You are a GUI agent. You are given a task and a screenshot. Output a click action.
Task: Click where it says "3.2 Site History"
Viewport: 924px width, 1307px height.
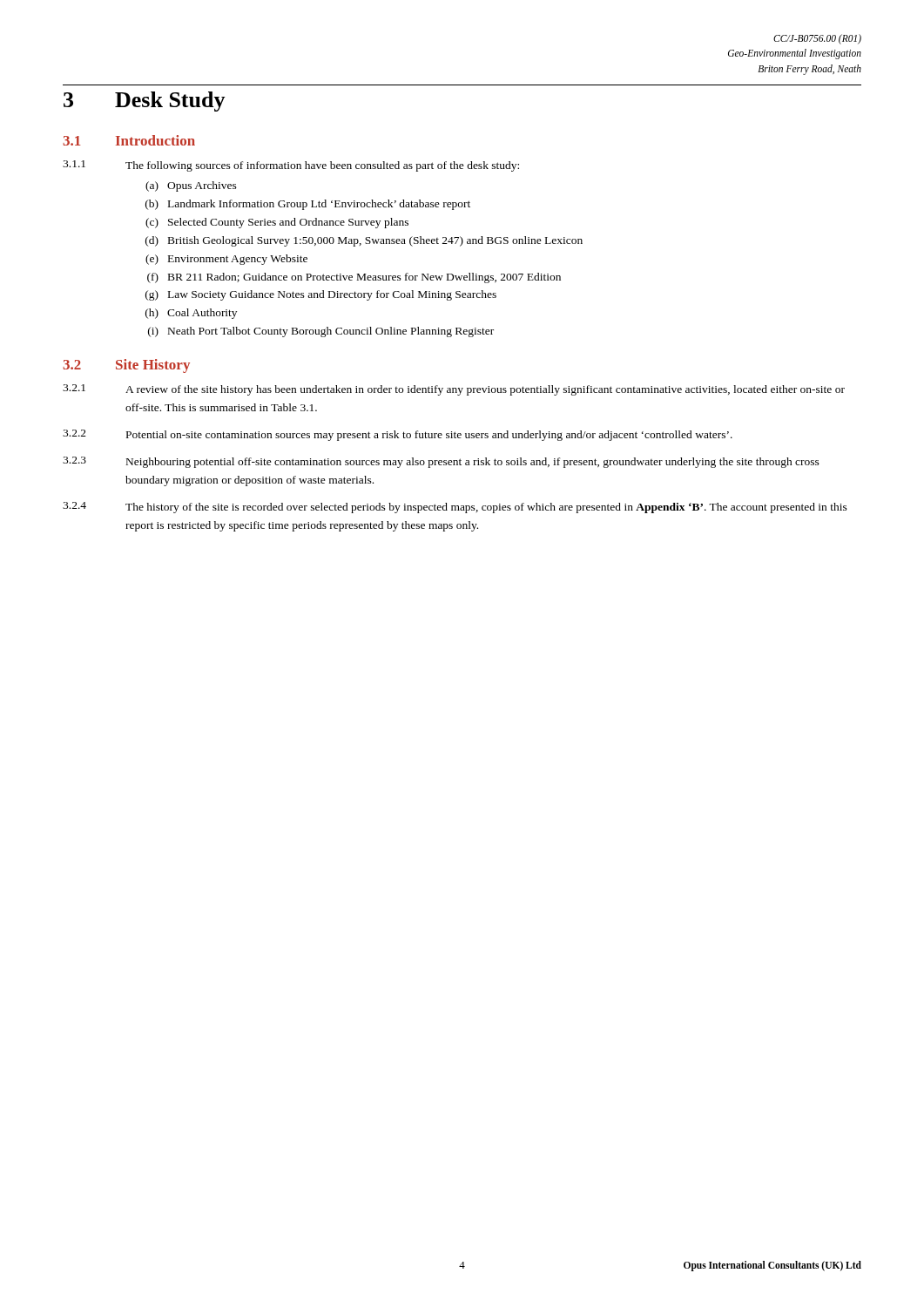(126, 365)
